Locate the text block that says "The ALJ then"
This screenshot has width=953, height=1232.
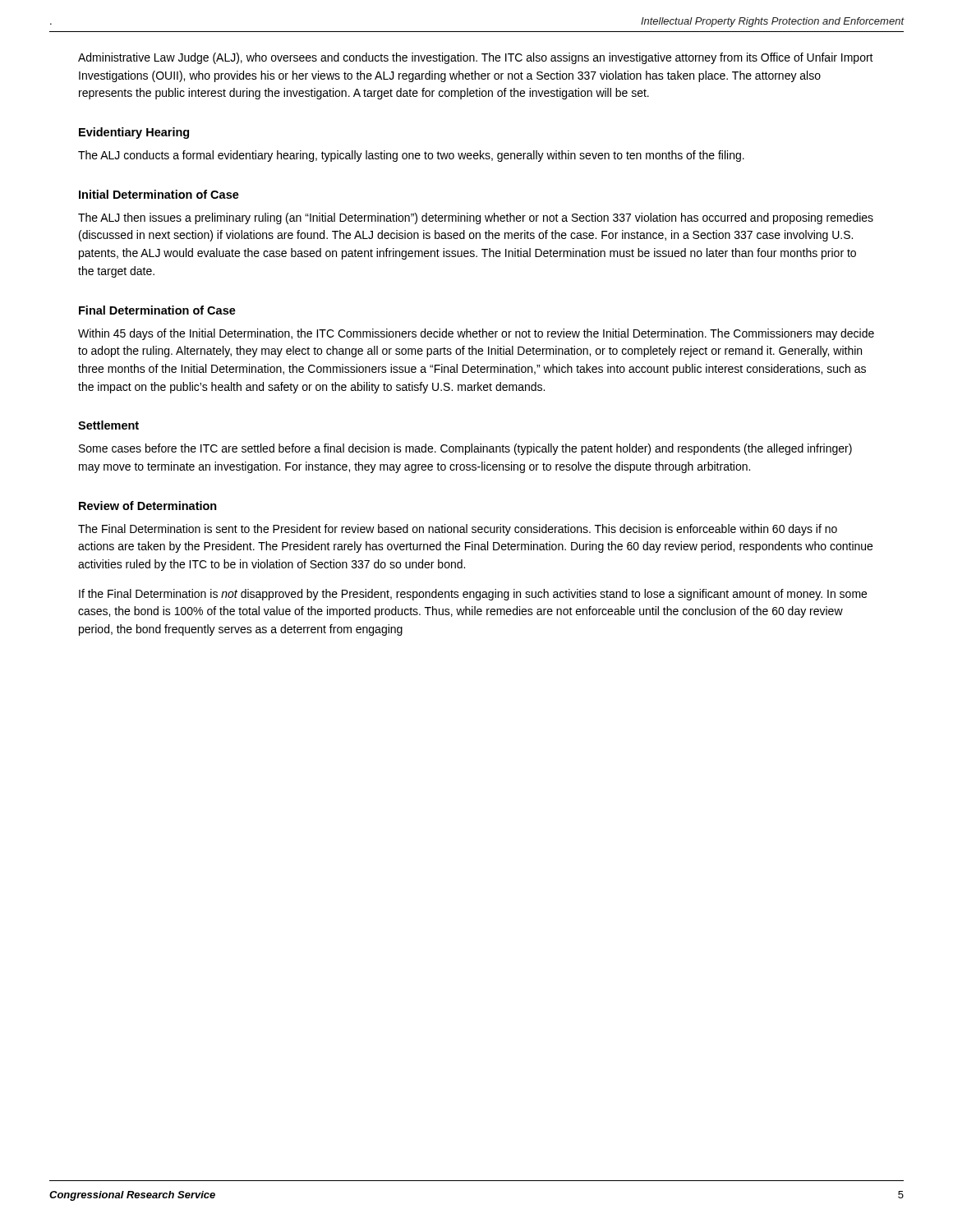coord(476,245)
